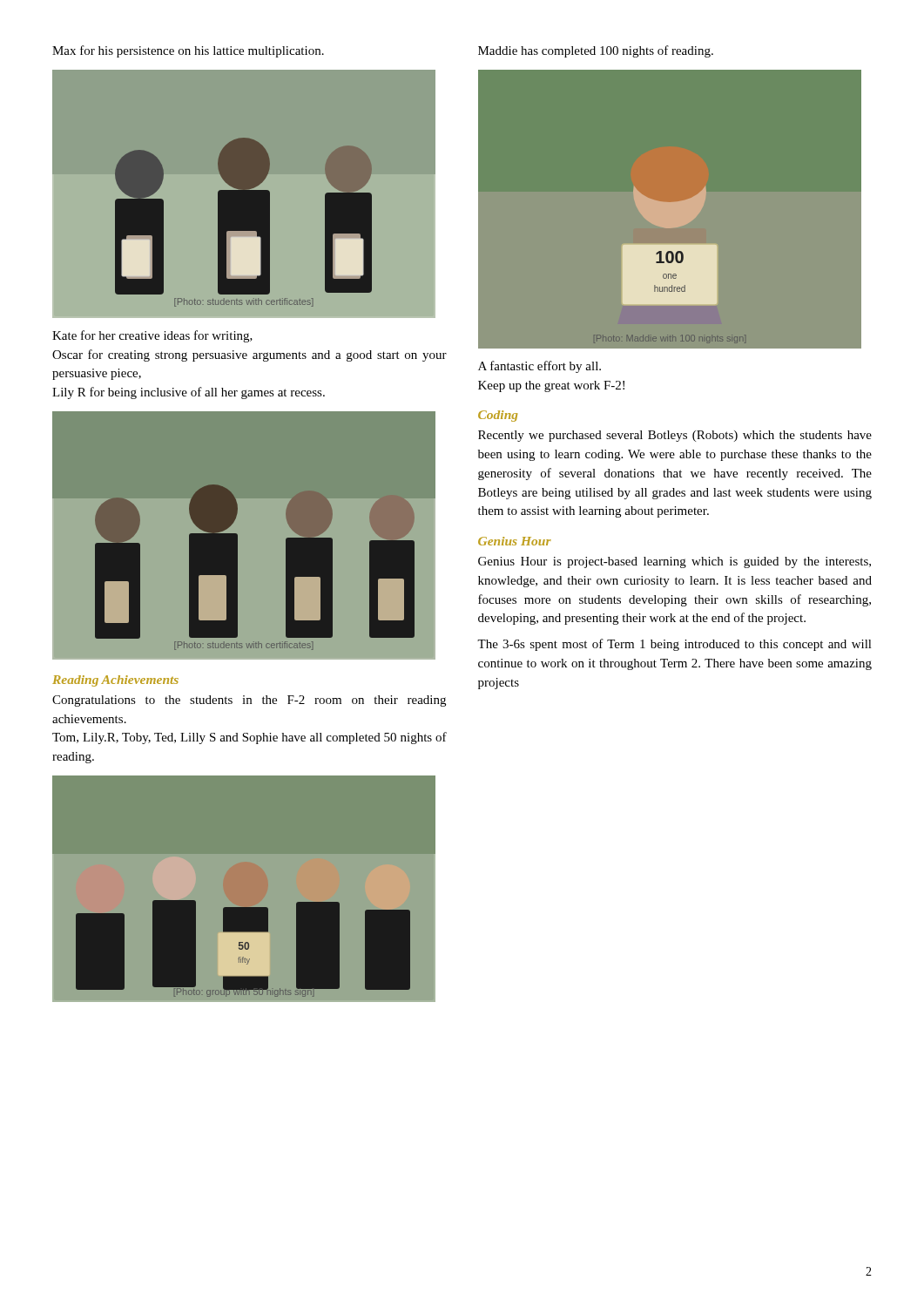Click on the text block with the text "The 3-6s spent most of Term 1"

(675, 664)
